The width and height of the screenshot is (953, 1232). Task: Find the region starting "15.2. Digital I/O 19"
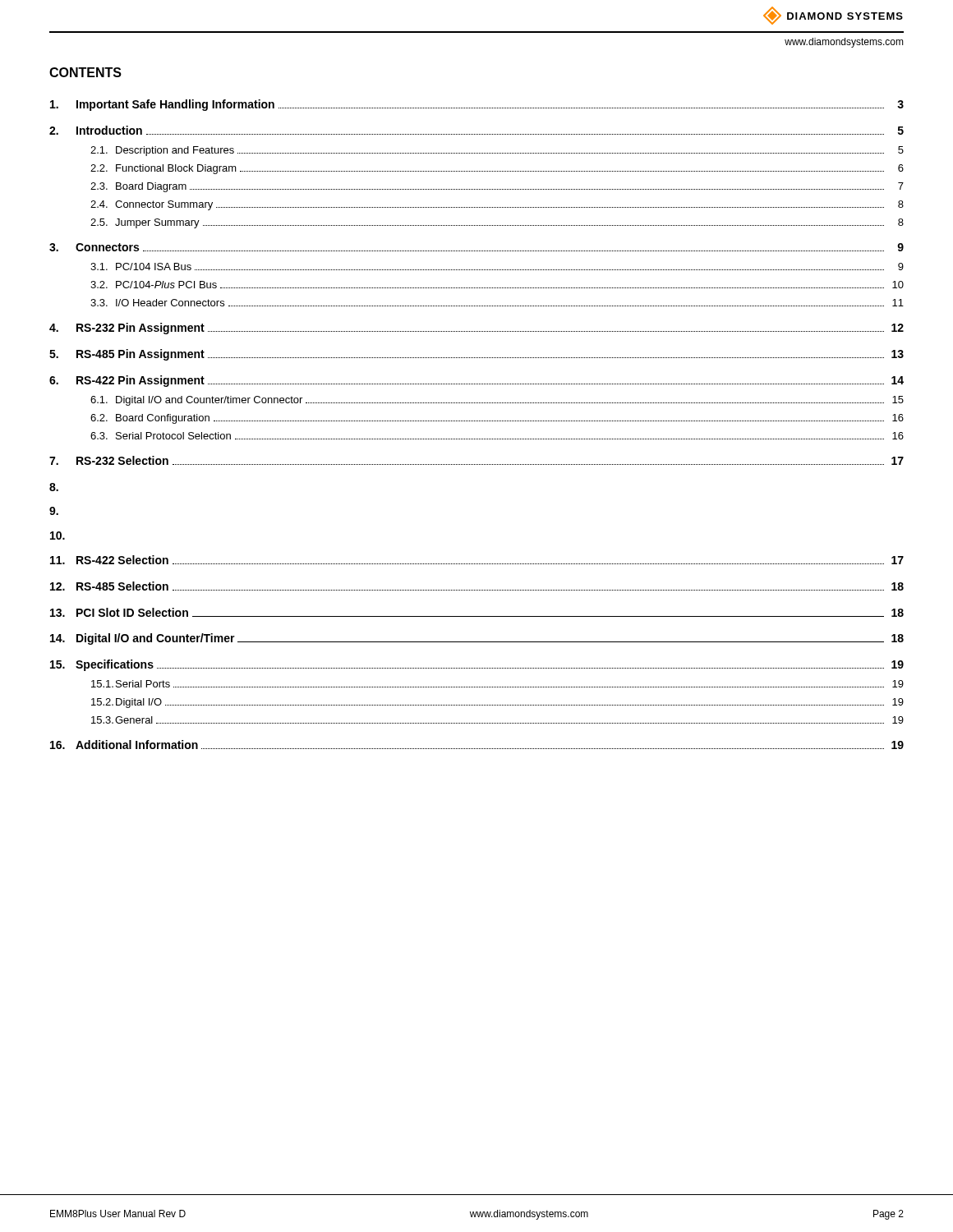click(497, 702)
